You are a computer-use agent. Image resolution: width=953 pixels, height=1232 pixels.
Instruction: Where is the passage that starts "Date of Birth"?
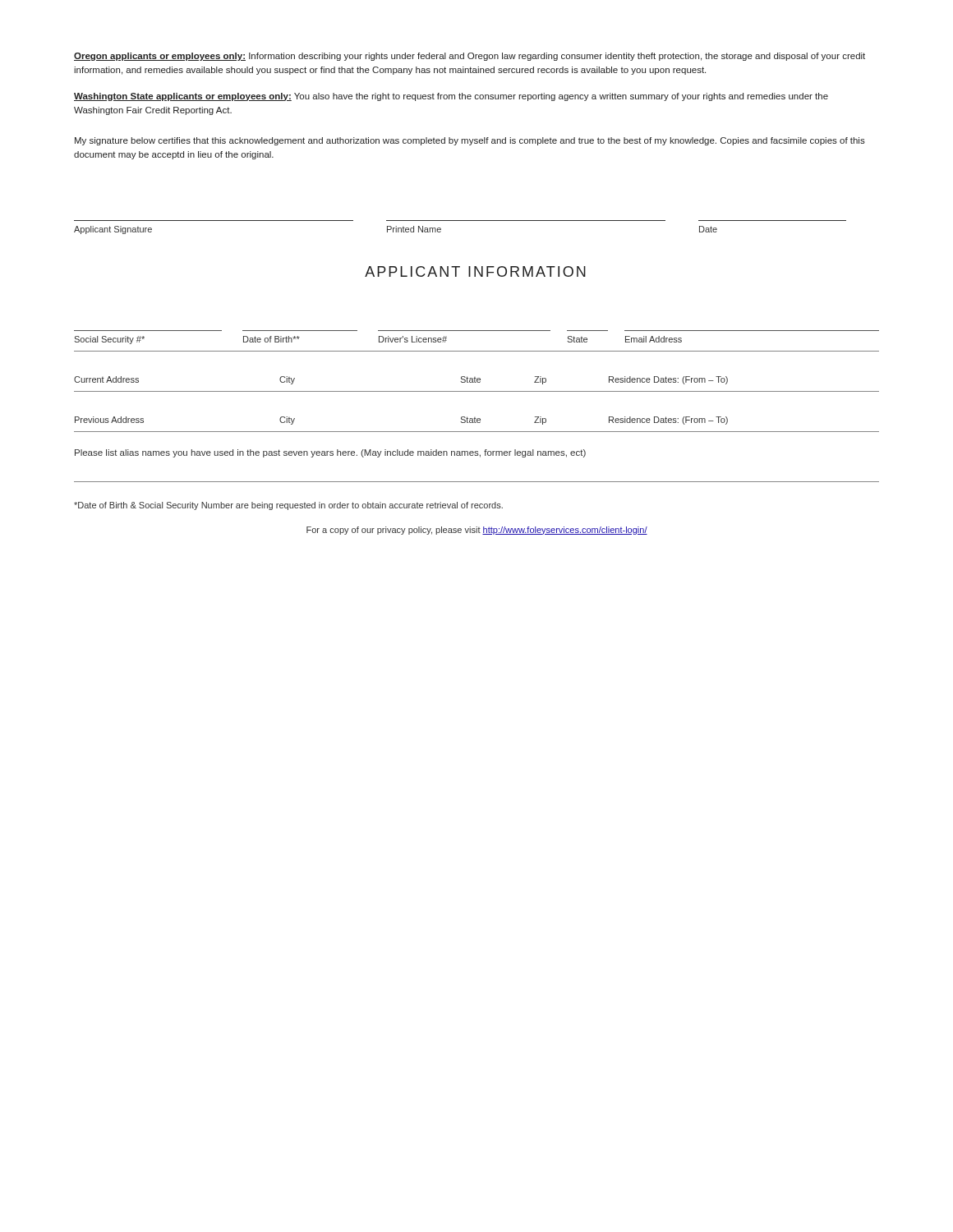pyautogui.click(x=289, y=505)
